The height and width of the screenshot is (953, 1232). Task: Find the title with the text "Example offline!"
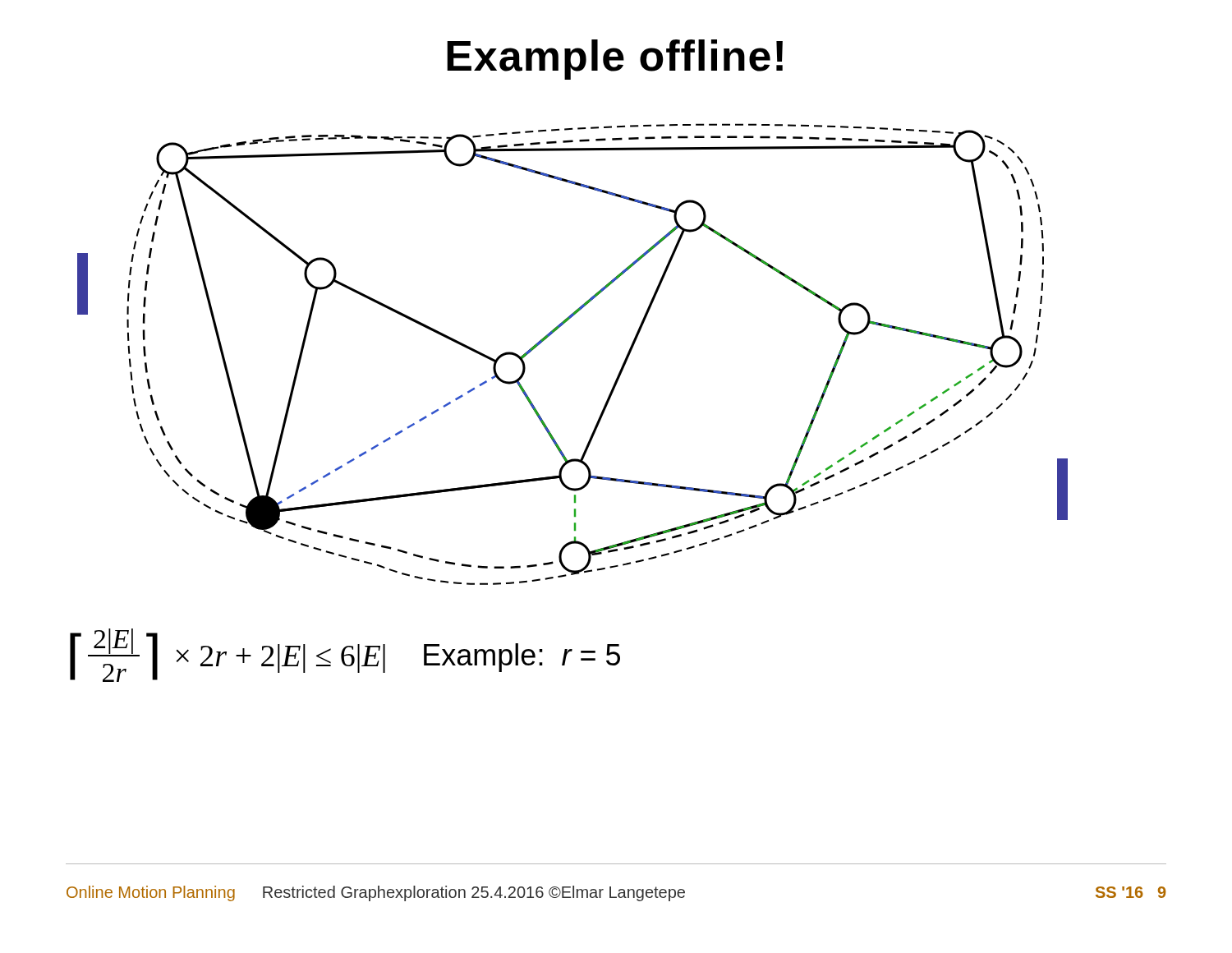click(x=616, y=56)
